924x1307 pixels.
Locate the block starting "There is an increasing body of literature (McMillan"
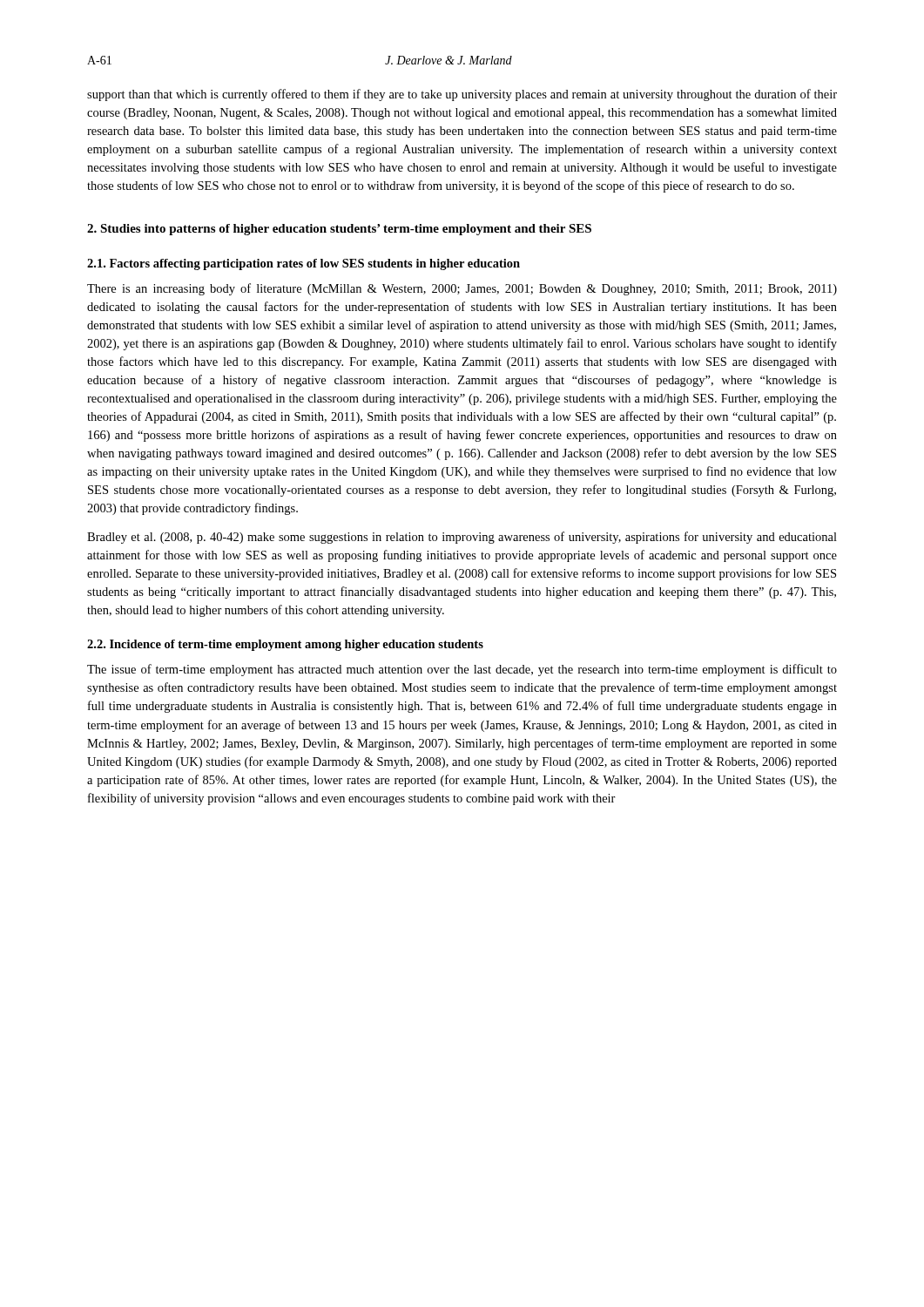coord(462,399)
